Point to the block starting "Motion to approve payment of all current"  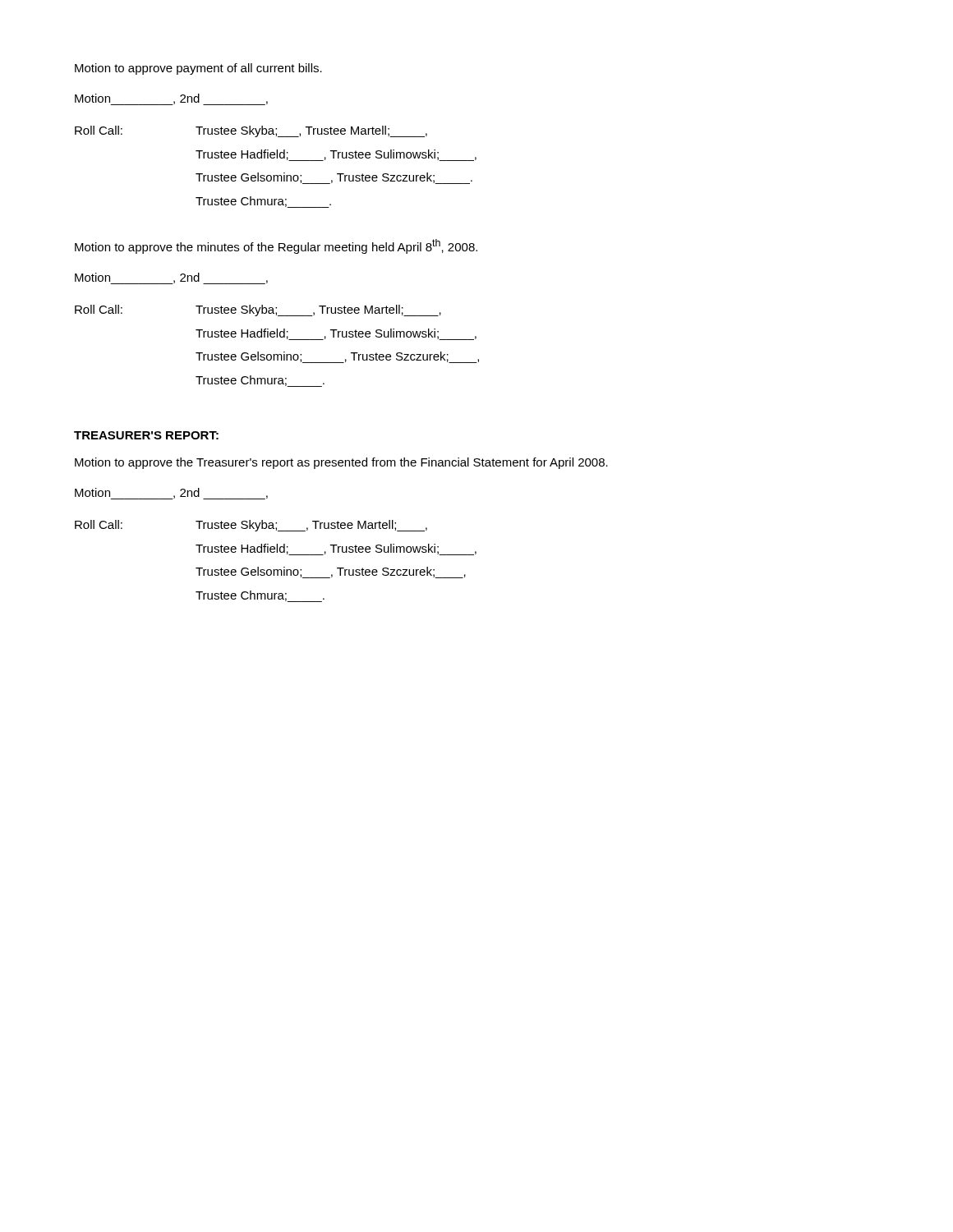(198, 68)
